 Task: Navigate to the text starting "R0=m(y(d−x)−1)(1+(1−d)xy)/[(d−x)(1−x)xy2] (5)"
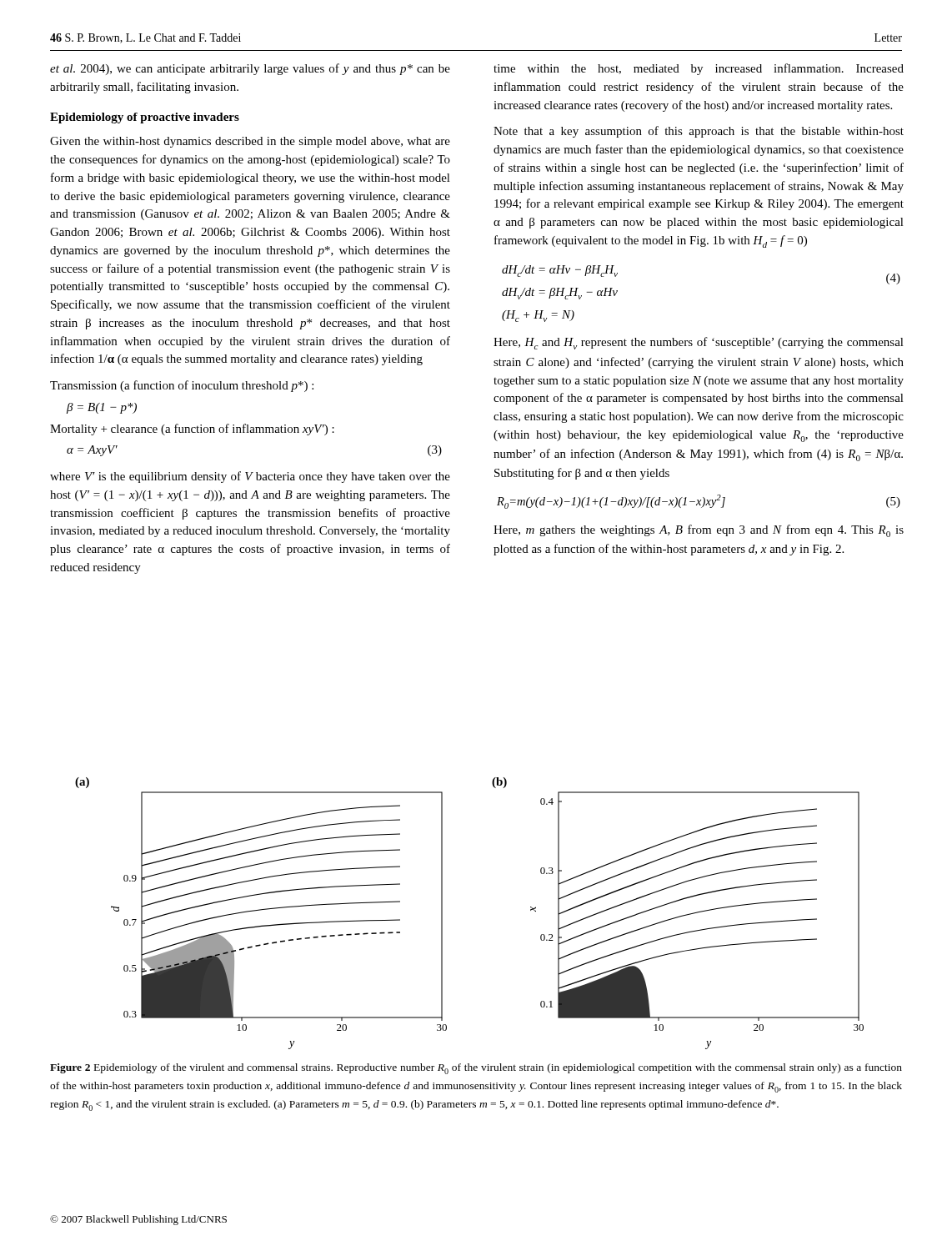point(699,502)
